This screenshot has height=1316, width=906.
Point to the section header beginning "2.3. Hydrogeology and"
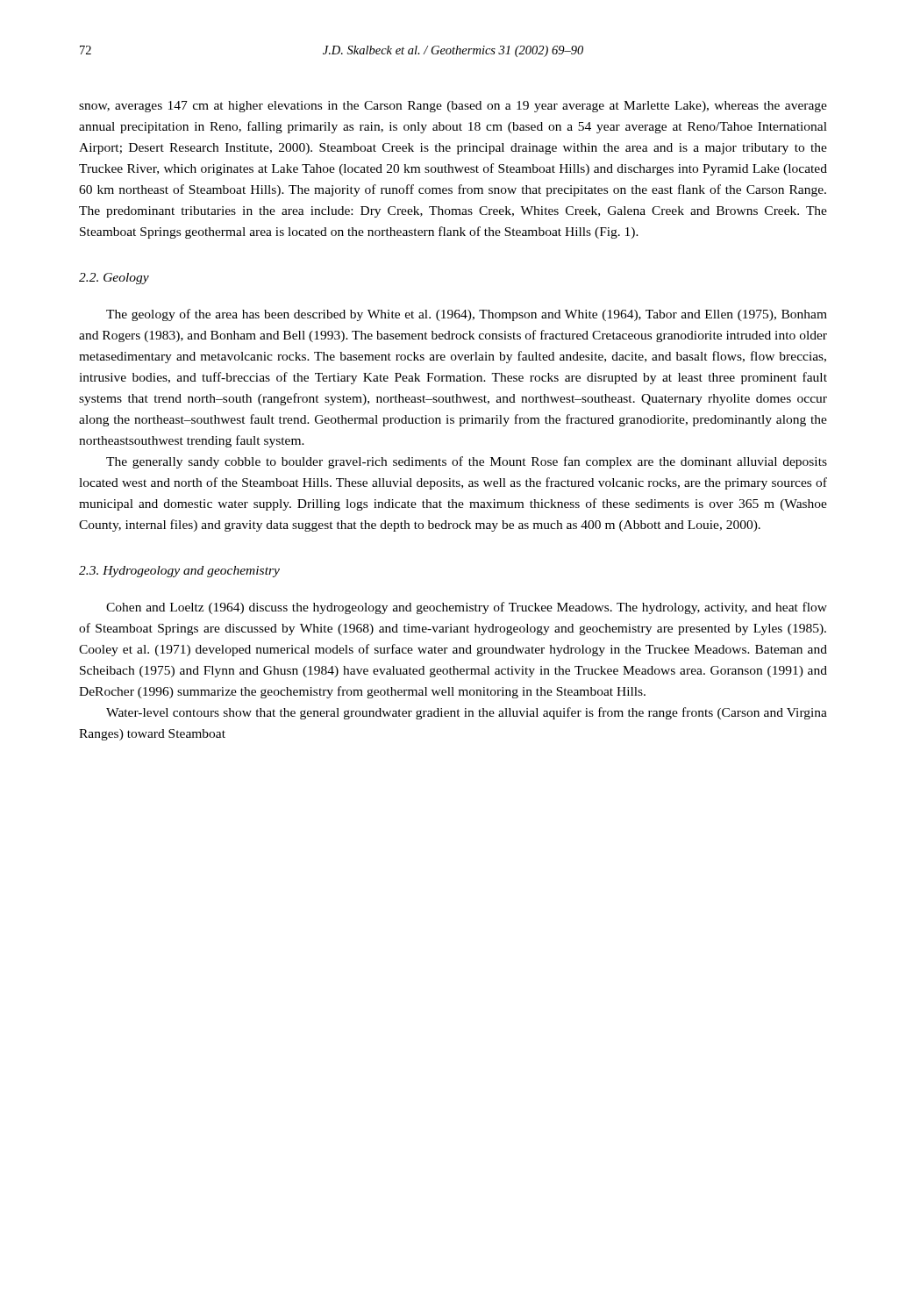[179, 570]
